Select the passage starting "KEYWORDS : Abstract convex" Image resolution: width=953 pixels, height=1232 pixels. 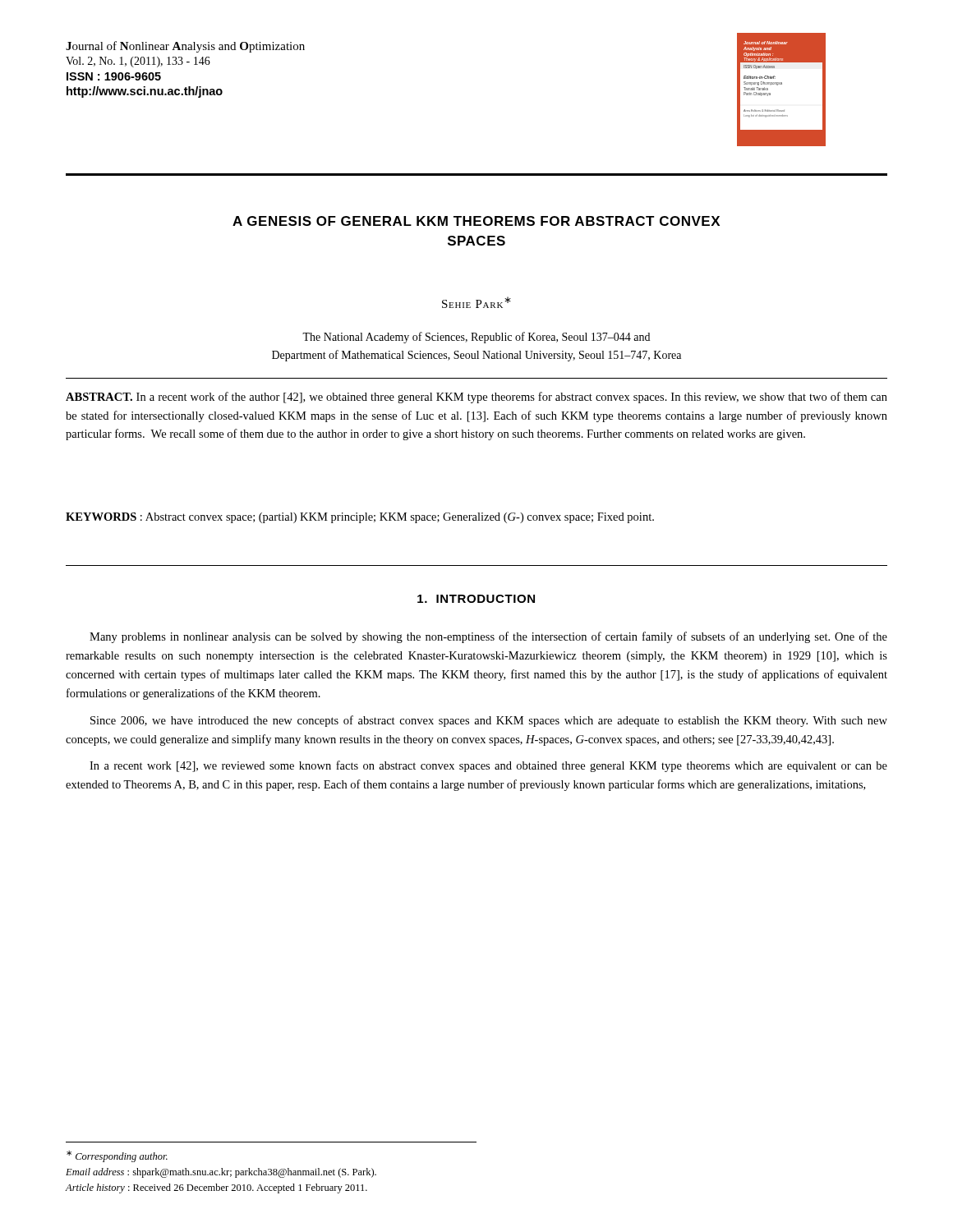(x=360, y=517)
